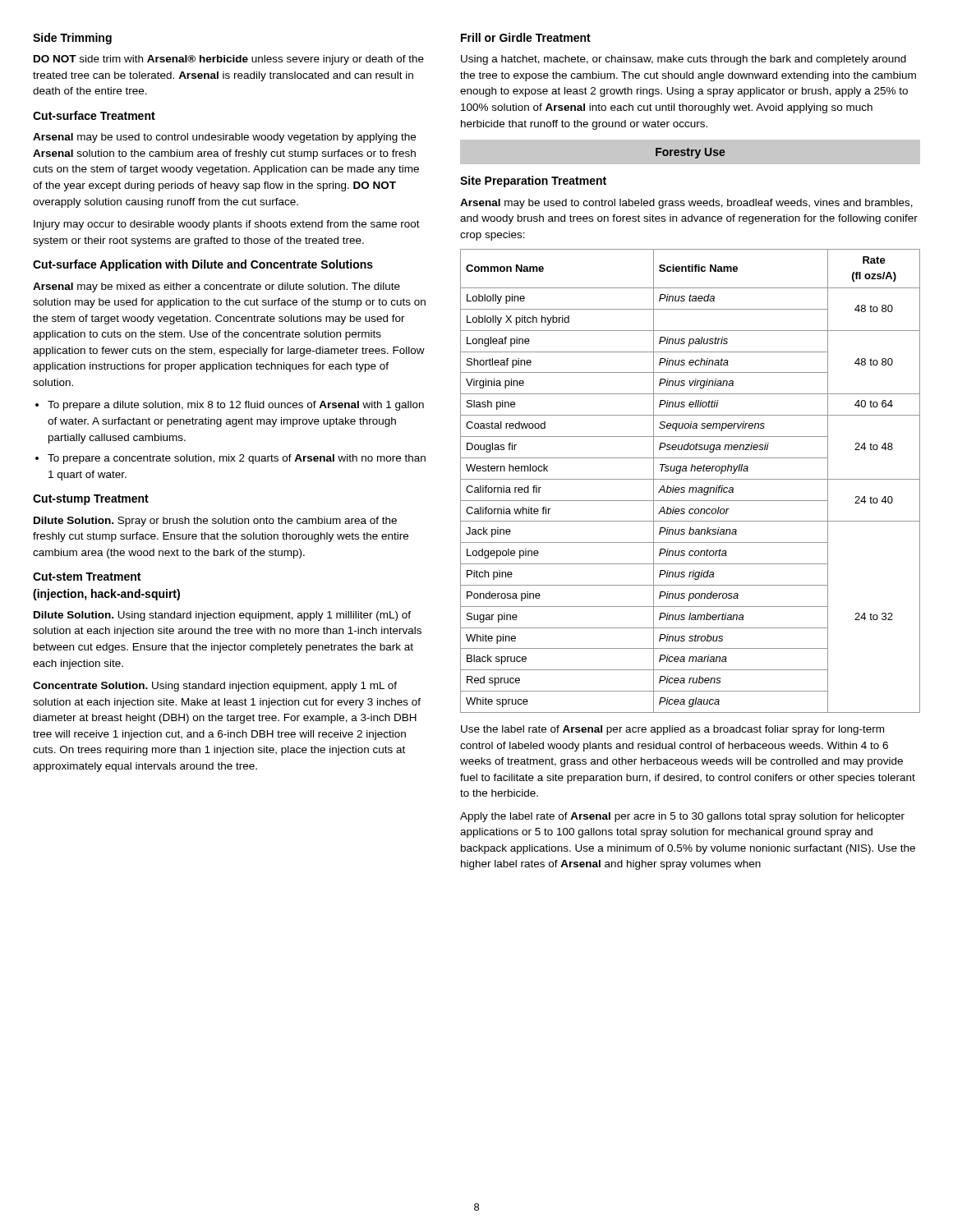The height and width of the screenshot is (1232, 953).
Task: Find the text starting "Side Trimming"
Action: (x=72, y=38)
